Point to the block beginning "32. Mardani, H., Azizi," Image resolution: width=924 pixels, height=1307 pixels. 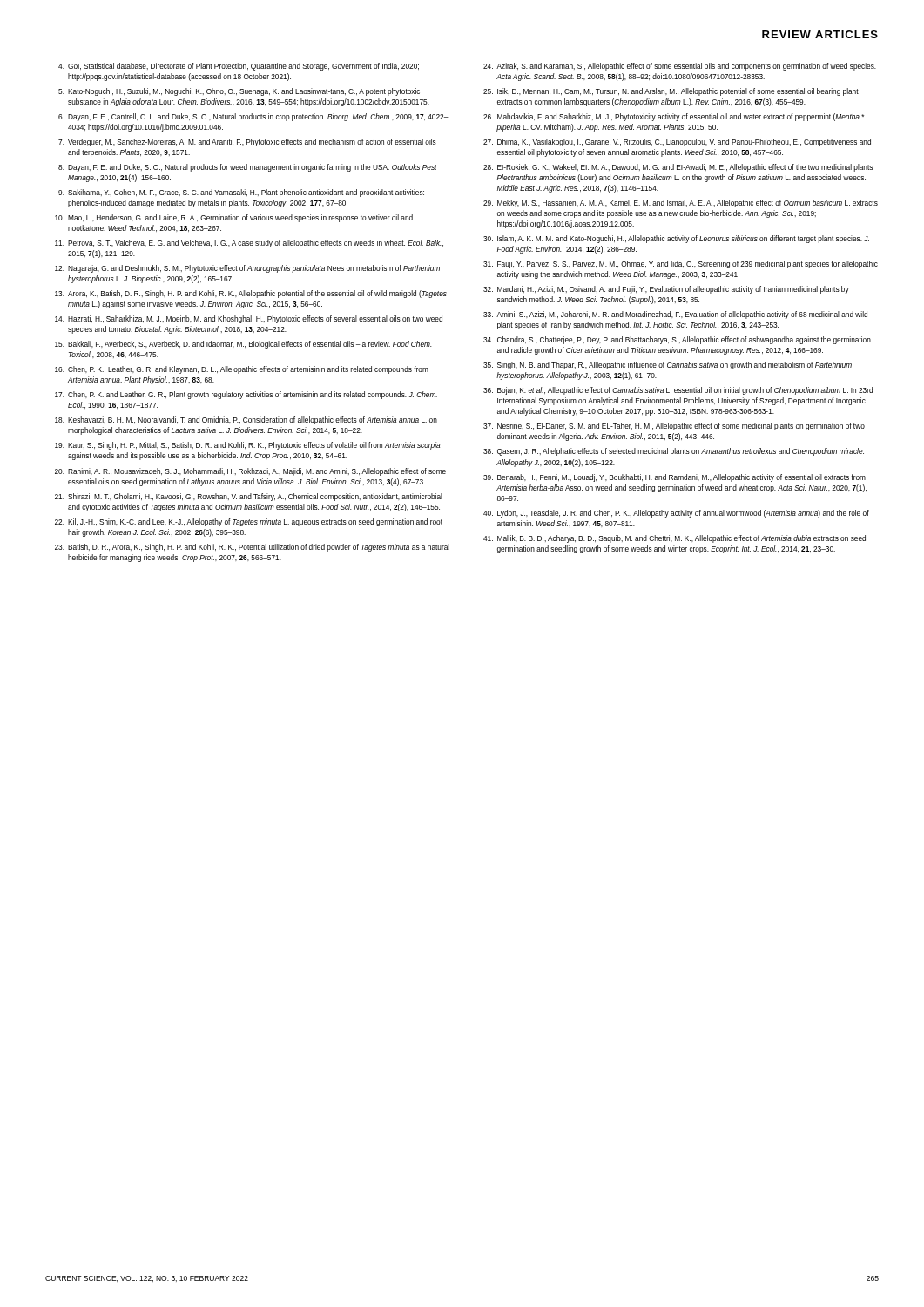[676, 295]
